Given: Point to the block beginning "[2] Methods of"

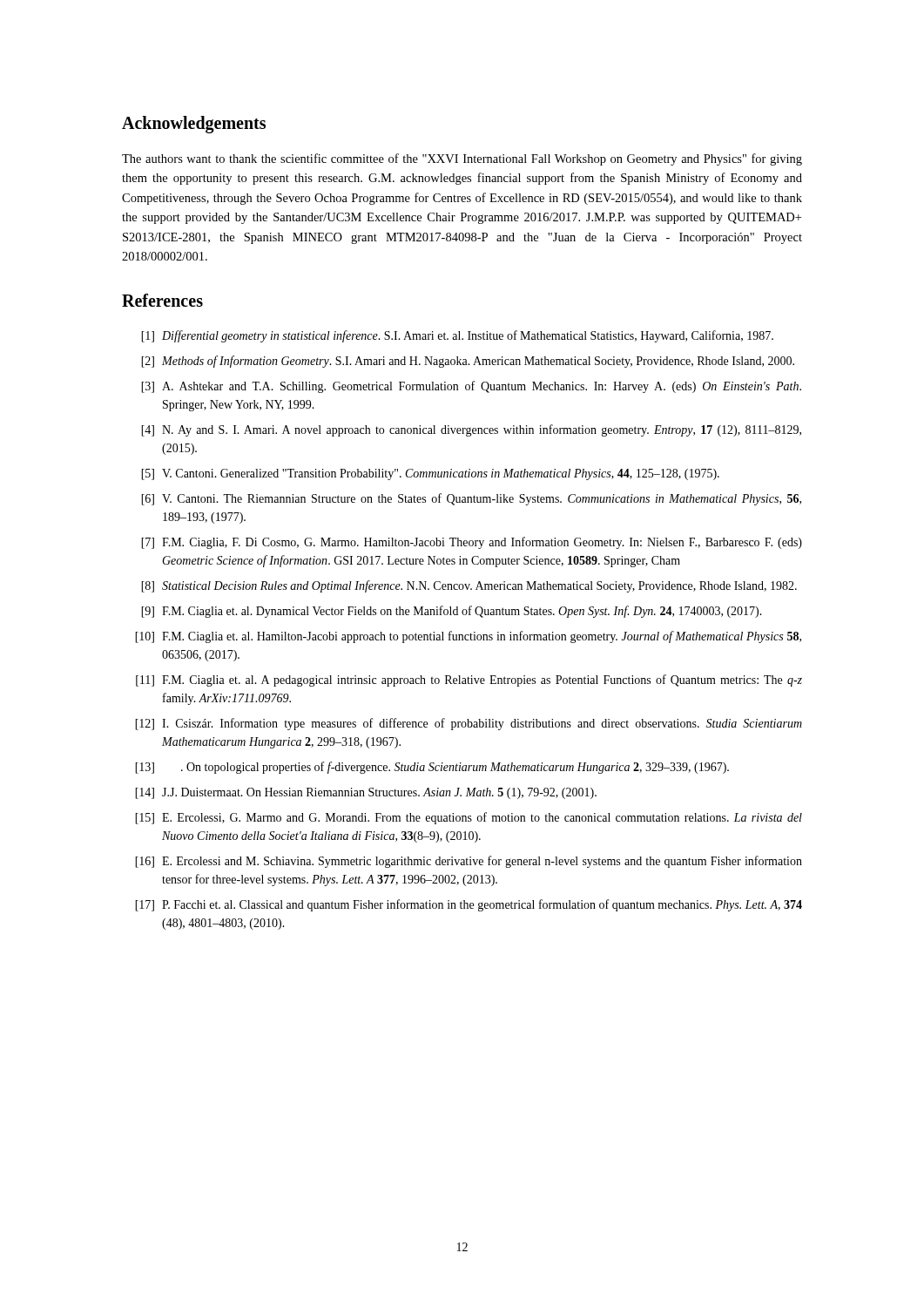Looking at the screenshot, I should [x=462, y=361].
